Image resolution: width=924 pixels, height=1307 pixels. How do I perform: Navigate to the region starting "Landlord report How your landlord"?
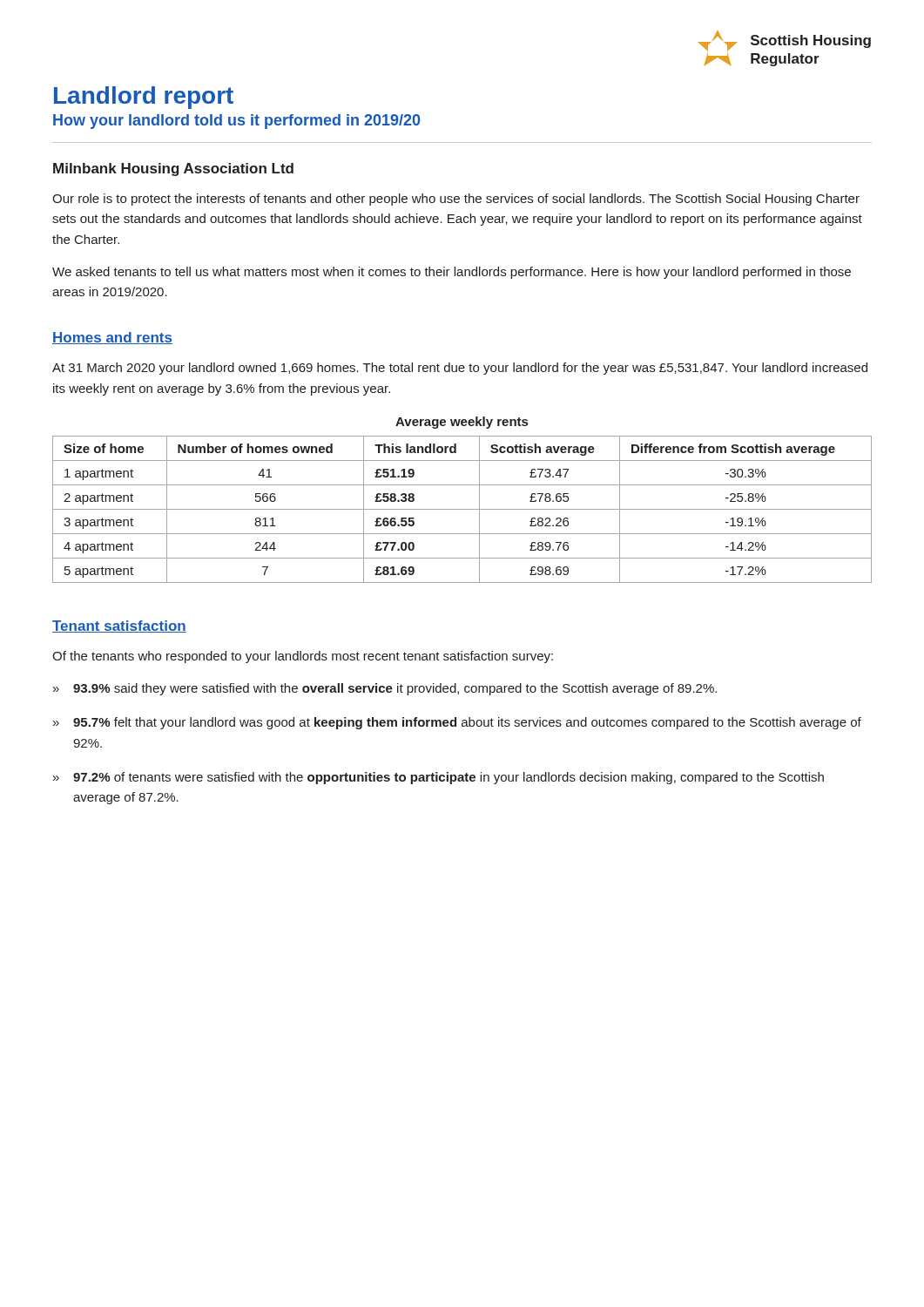click(x=144, y=98)
